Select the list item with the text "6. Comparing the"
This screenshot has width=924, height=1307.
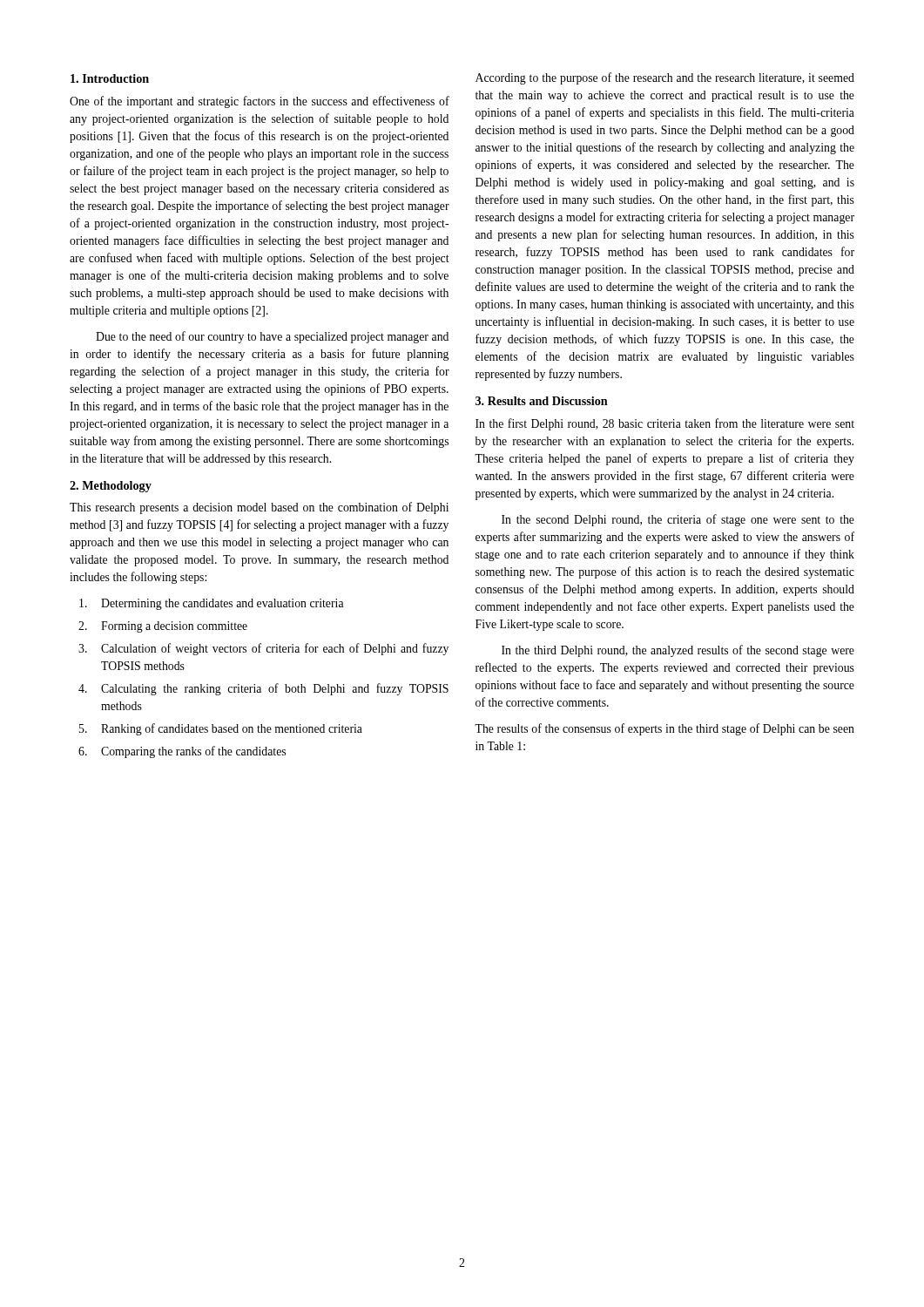182,752
